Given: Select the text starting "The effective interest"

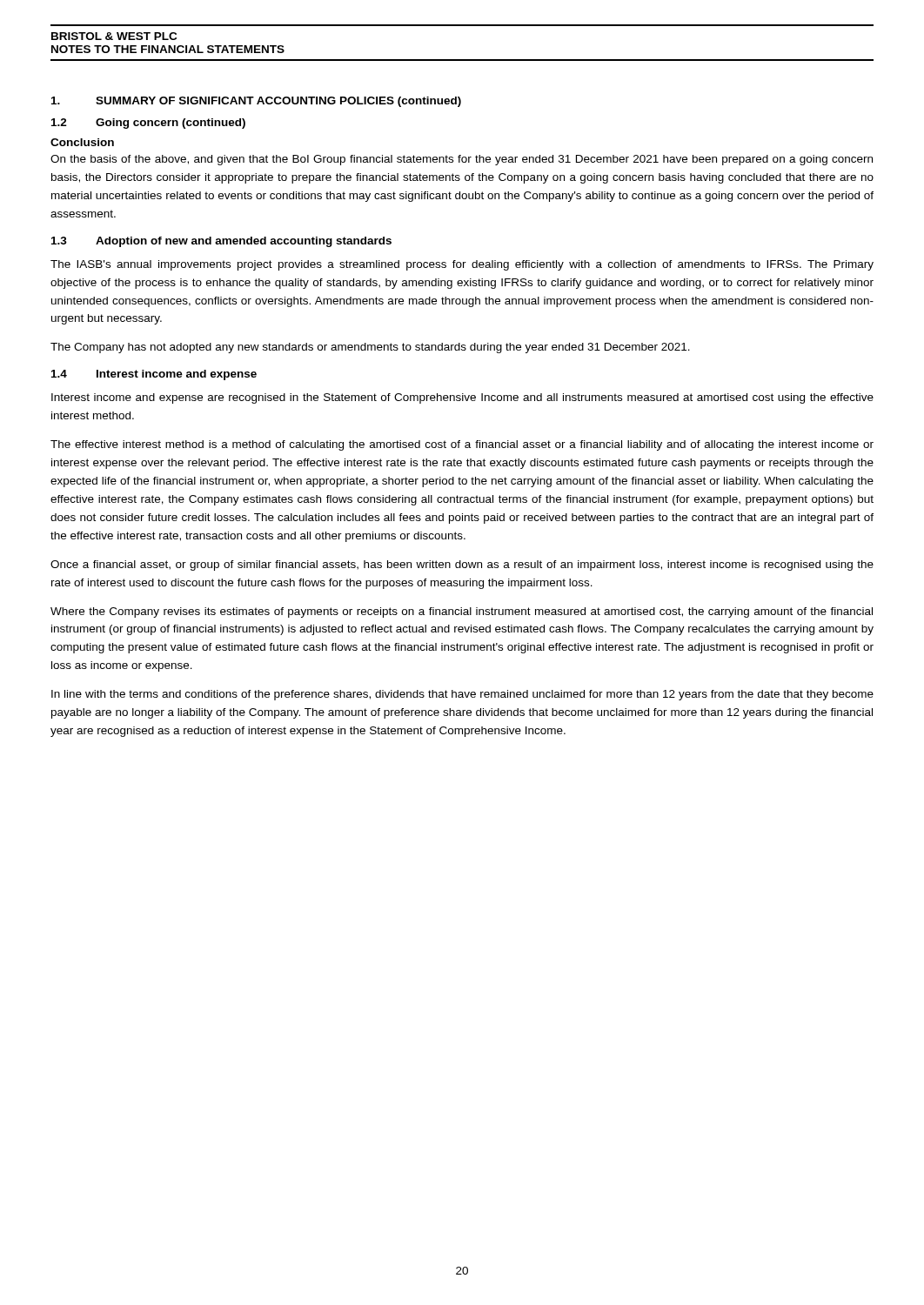Looking at the screenshot, I should click(x=462, y=490).
